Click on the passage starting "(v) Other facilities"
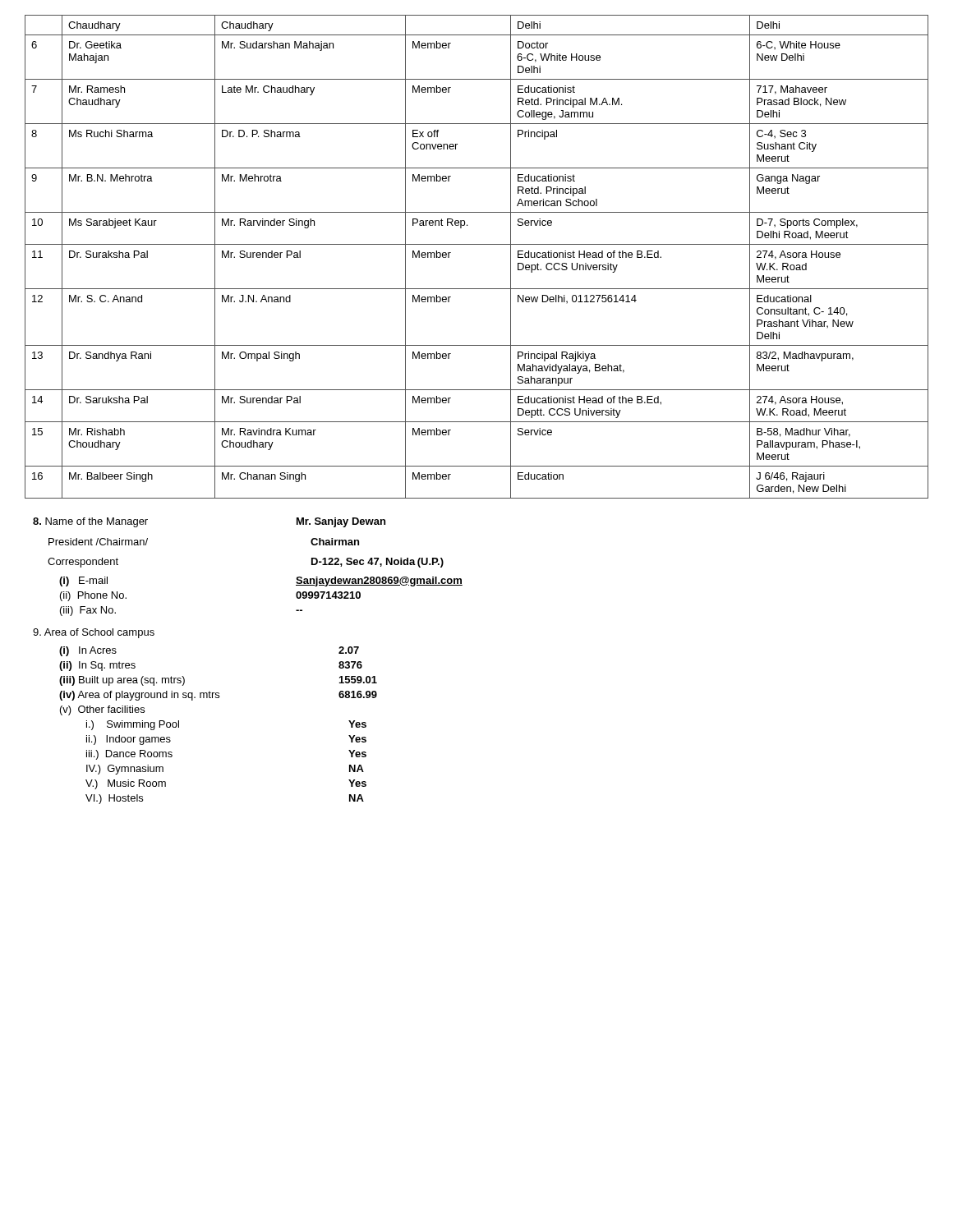 pyautogui.click(x=199, y=709)
